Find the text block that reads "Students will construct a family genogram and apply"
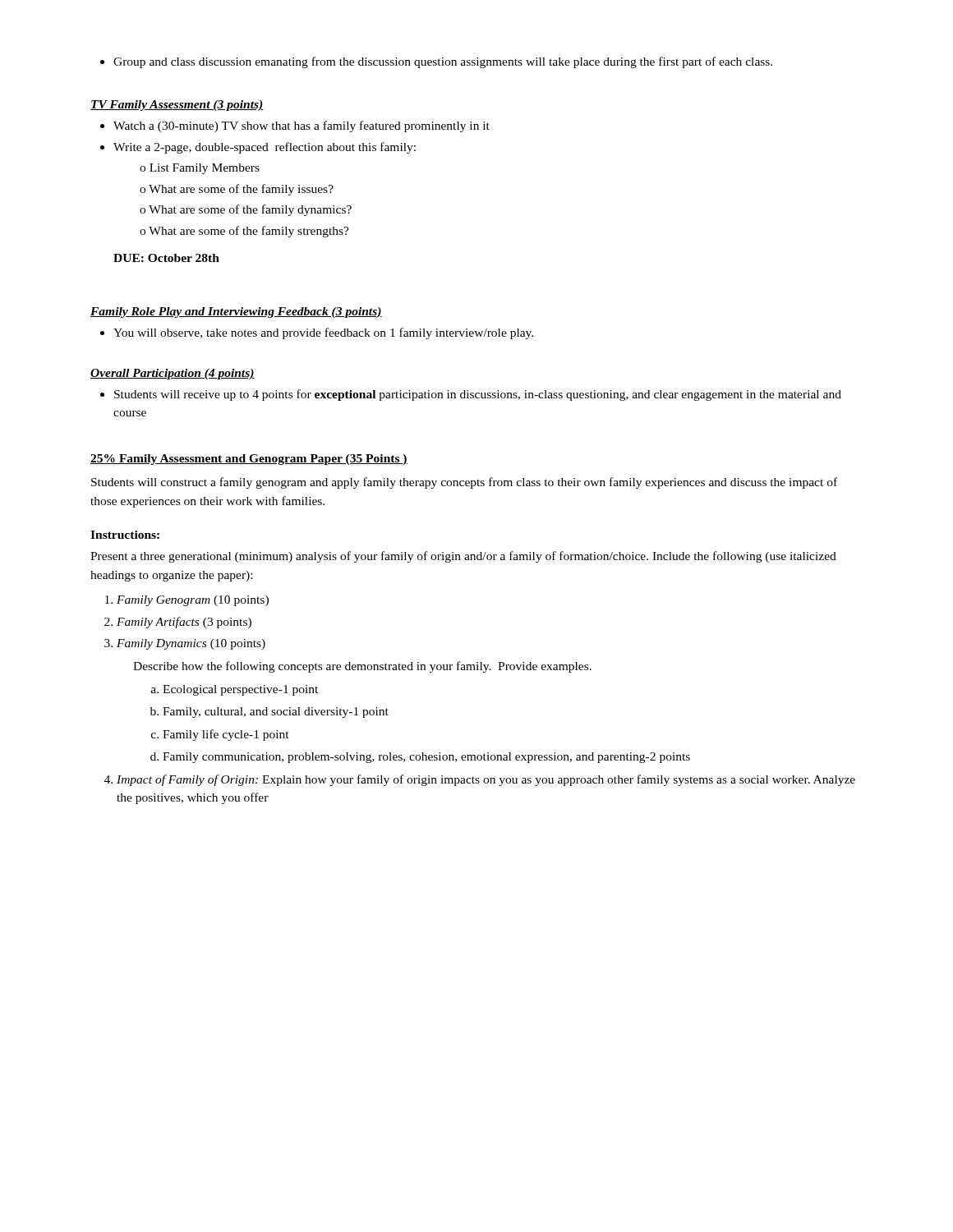The width and height of the screenshot is (953, 1232). point(476,491)
